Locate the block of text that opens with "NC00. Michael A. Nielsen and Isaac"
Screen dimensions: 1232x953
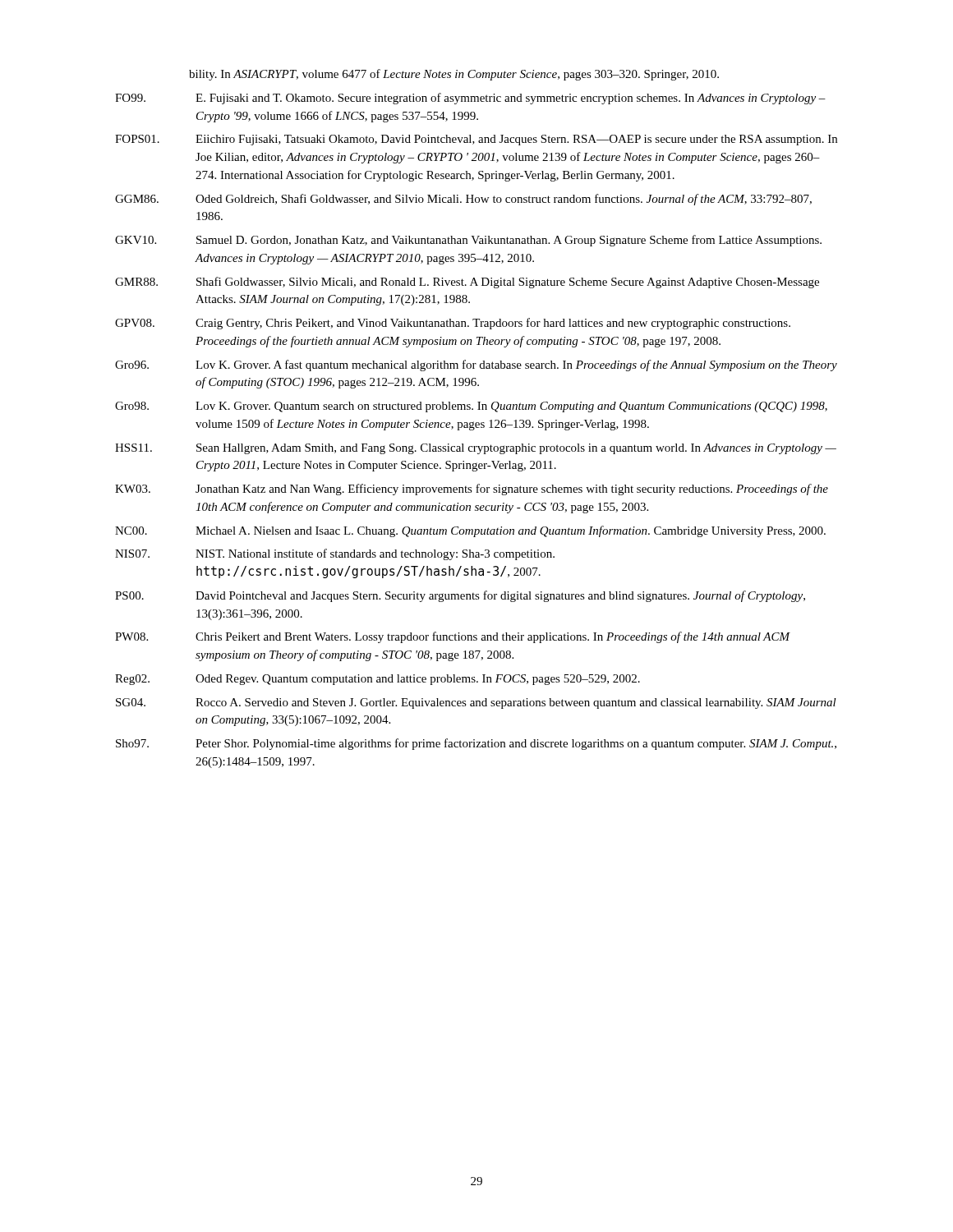476,531
